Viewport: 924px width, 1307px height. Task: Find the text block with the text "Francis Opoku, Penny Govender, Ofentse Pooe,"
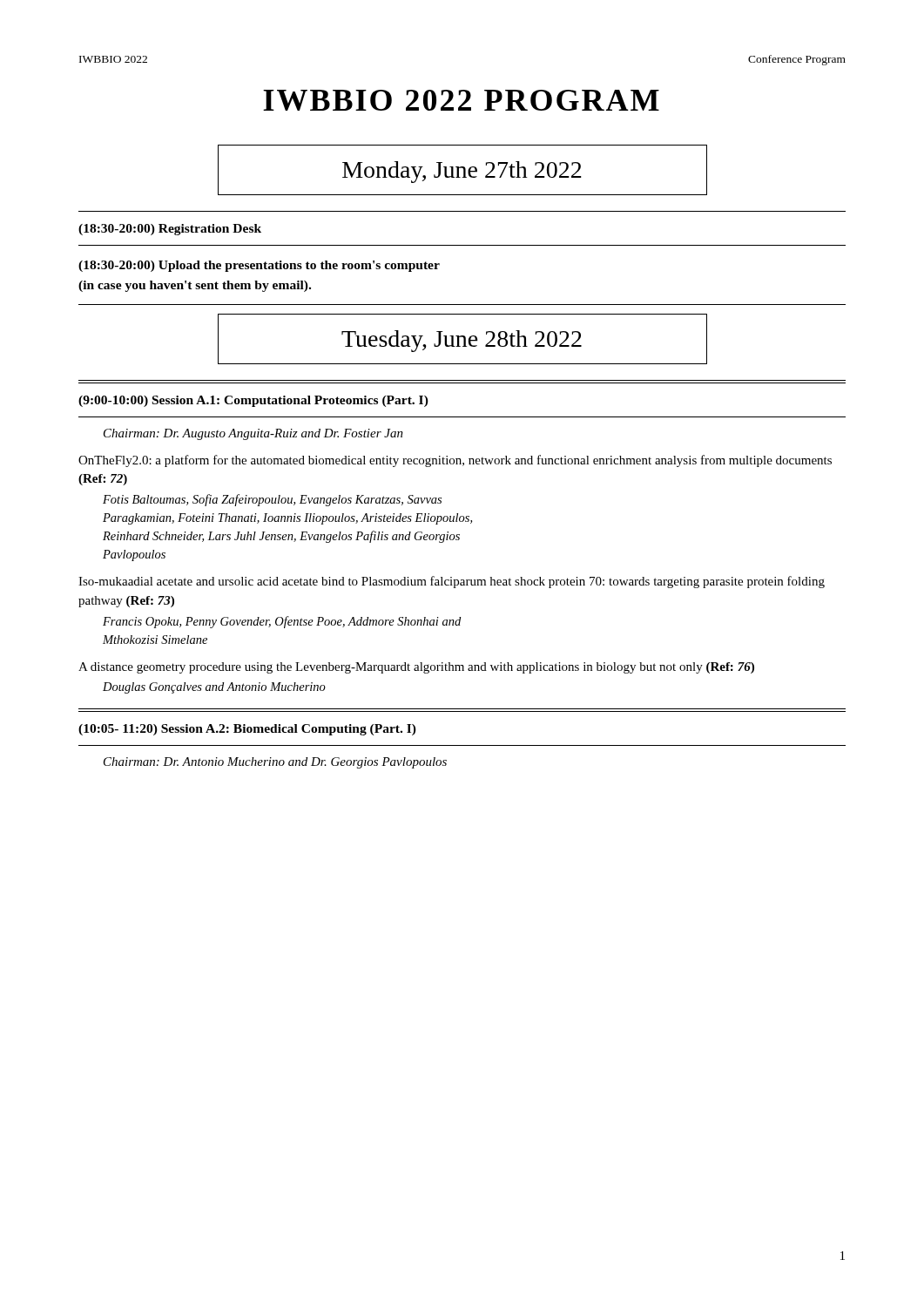pyautogui.click(x=282, y=630)
